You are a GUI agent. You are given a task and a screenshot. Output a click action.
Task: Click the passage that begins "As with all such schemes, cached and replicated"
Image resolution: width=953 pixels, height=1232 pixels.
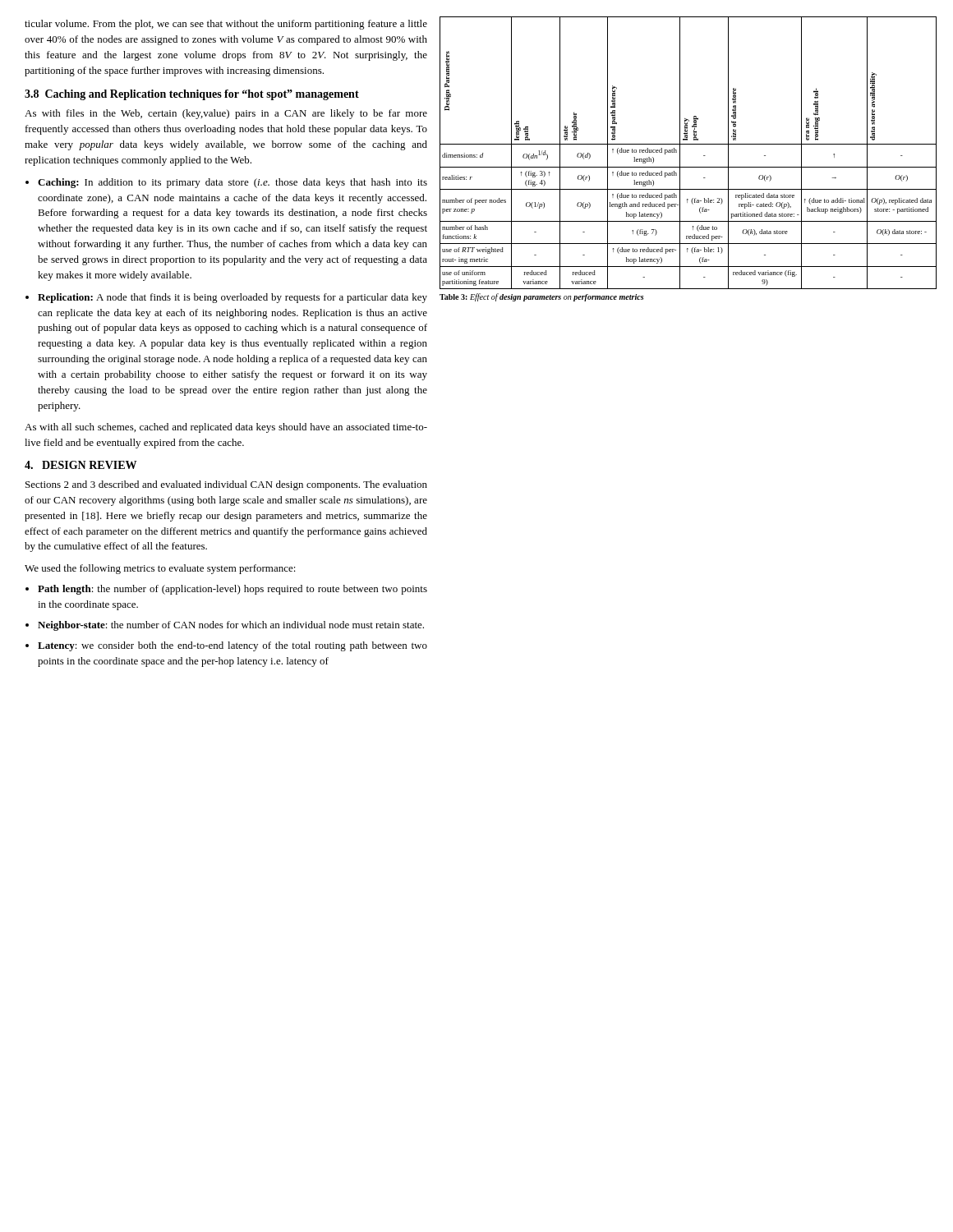point(226,436)
